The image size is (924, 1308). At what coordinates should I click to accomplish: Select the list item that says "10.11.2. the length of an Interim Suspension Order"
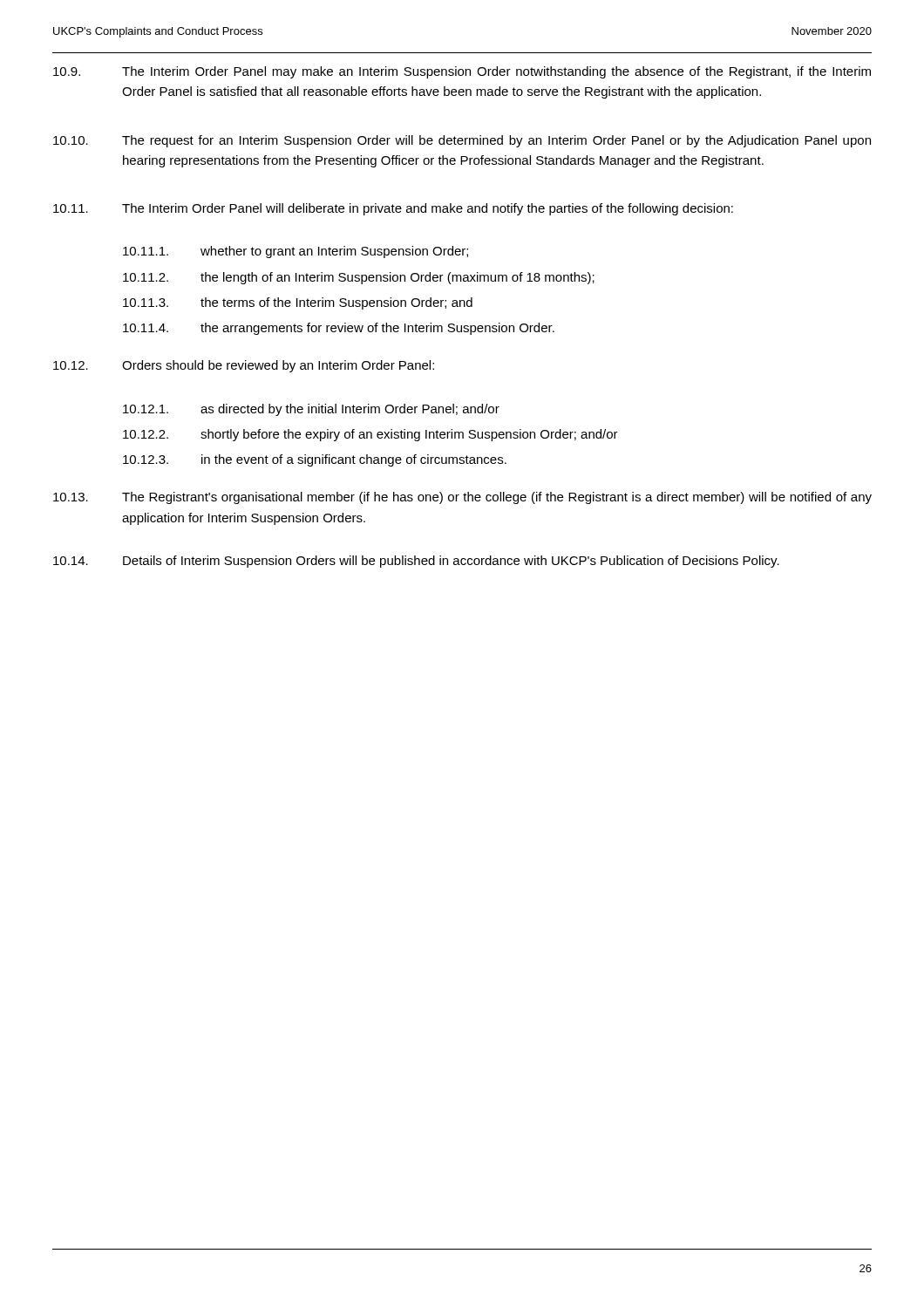(x=497, y=277)
